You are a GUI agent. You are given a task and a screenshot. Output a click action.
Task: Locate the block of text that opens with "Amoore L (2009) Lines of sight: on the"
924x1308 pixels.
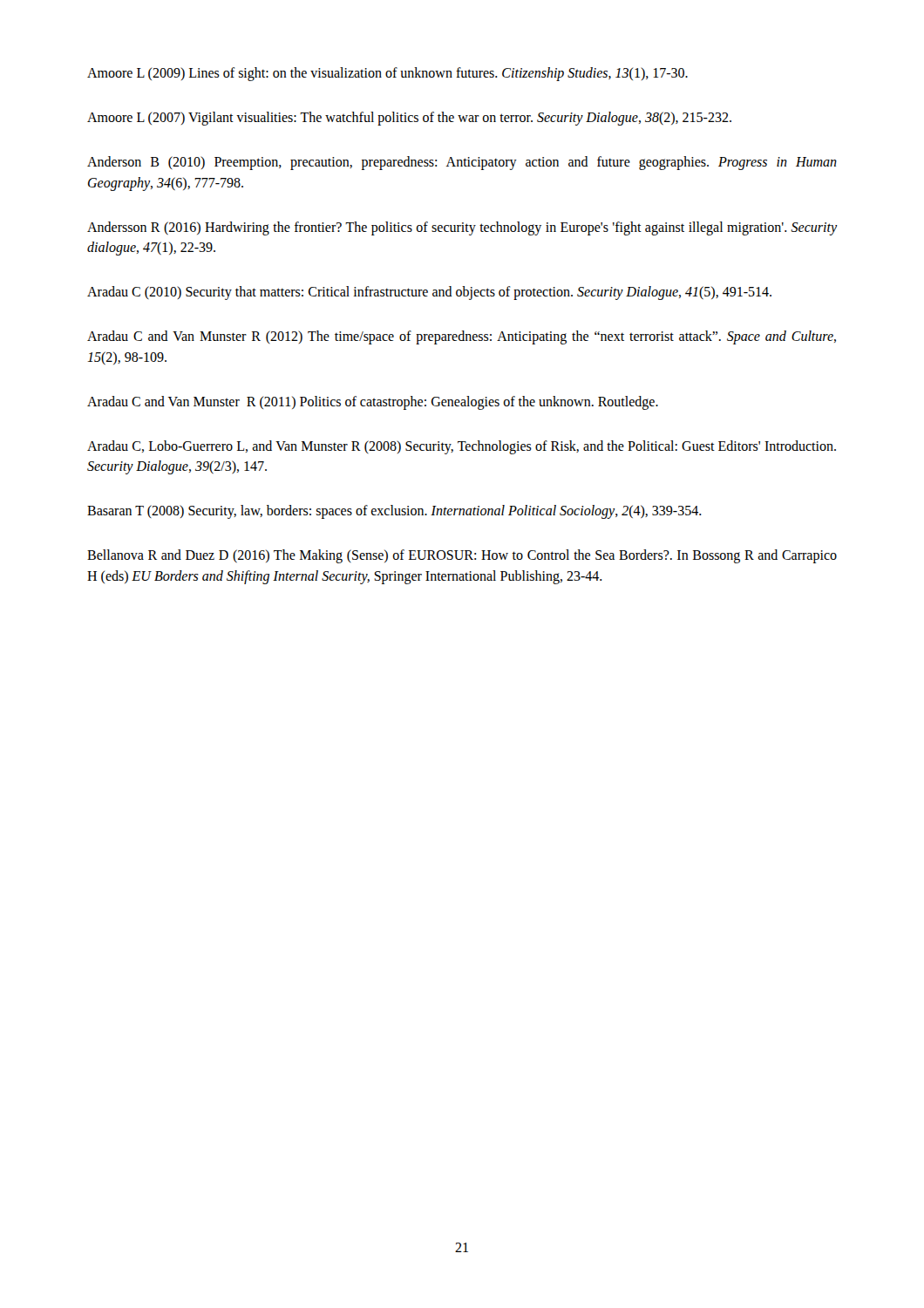[x=388, y=73]
